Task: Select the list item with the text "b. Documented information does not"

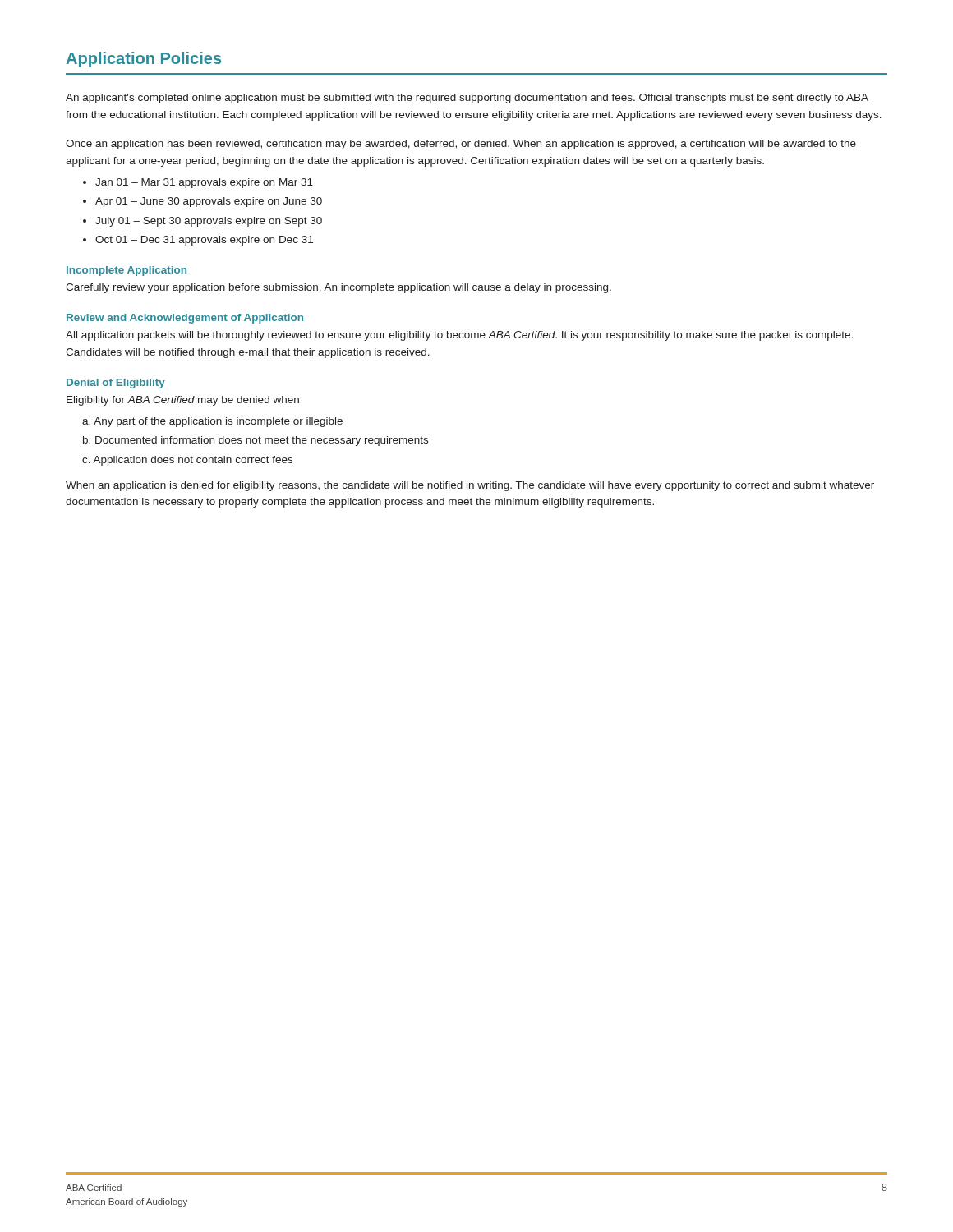Action: 255,440
